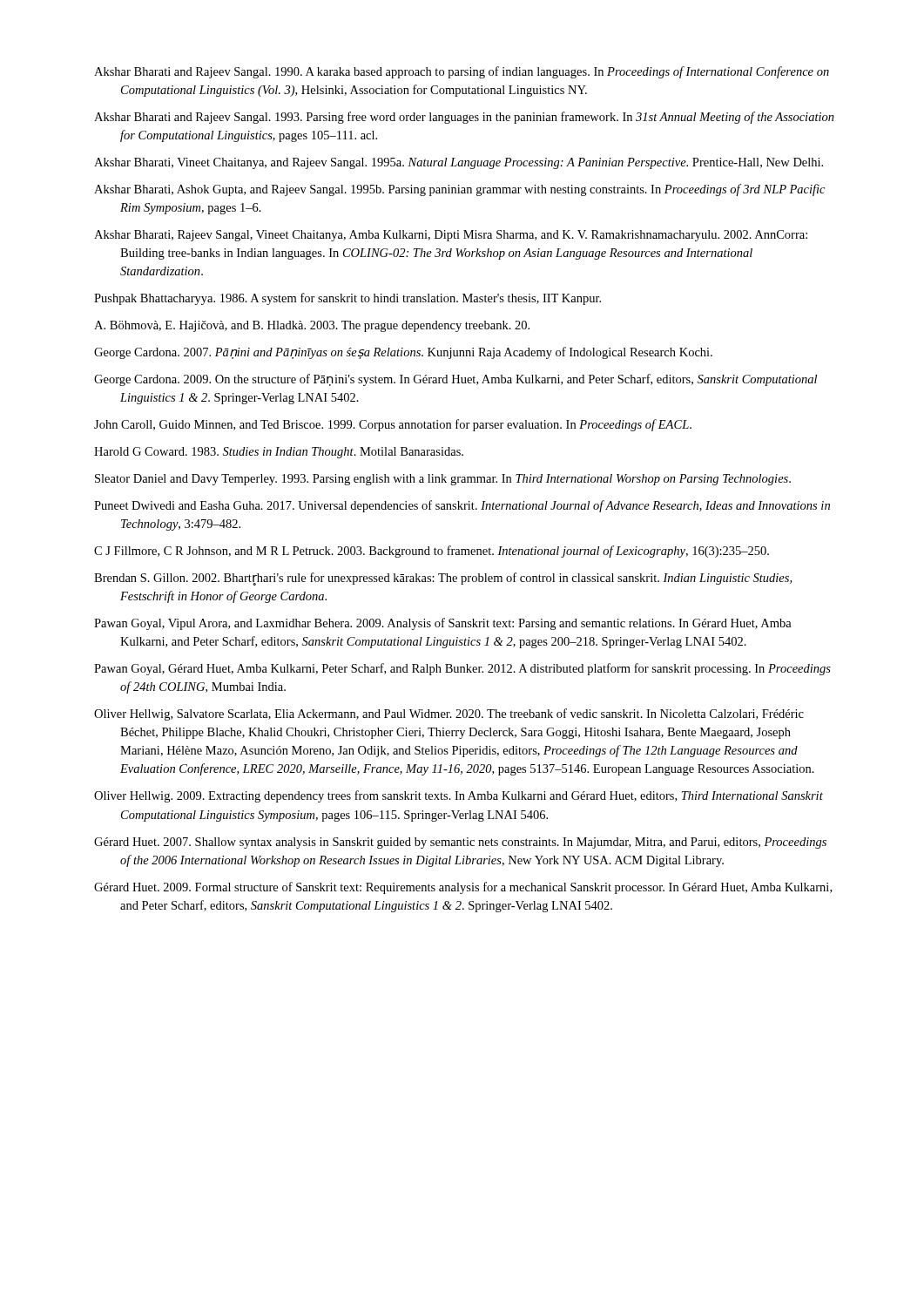The image size is (924, 1307).
Task: Select the list item that reads "Brendan S. Gillon. 2002. Bhartr̥hari's rule for unexpressed"
Action: click(443, 587)
